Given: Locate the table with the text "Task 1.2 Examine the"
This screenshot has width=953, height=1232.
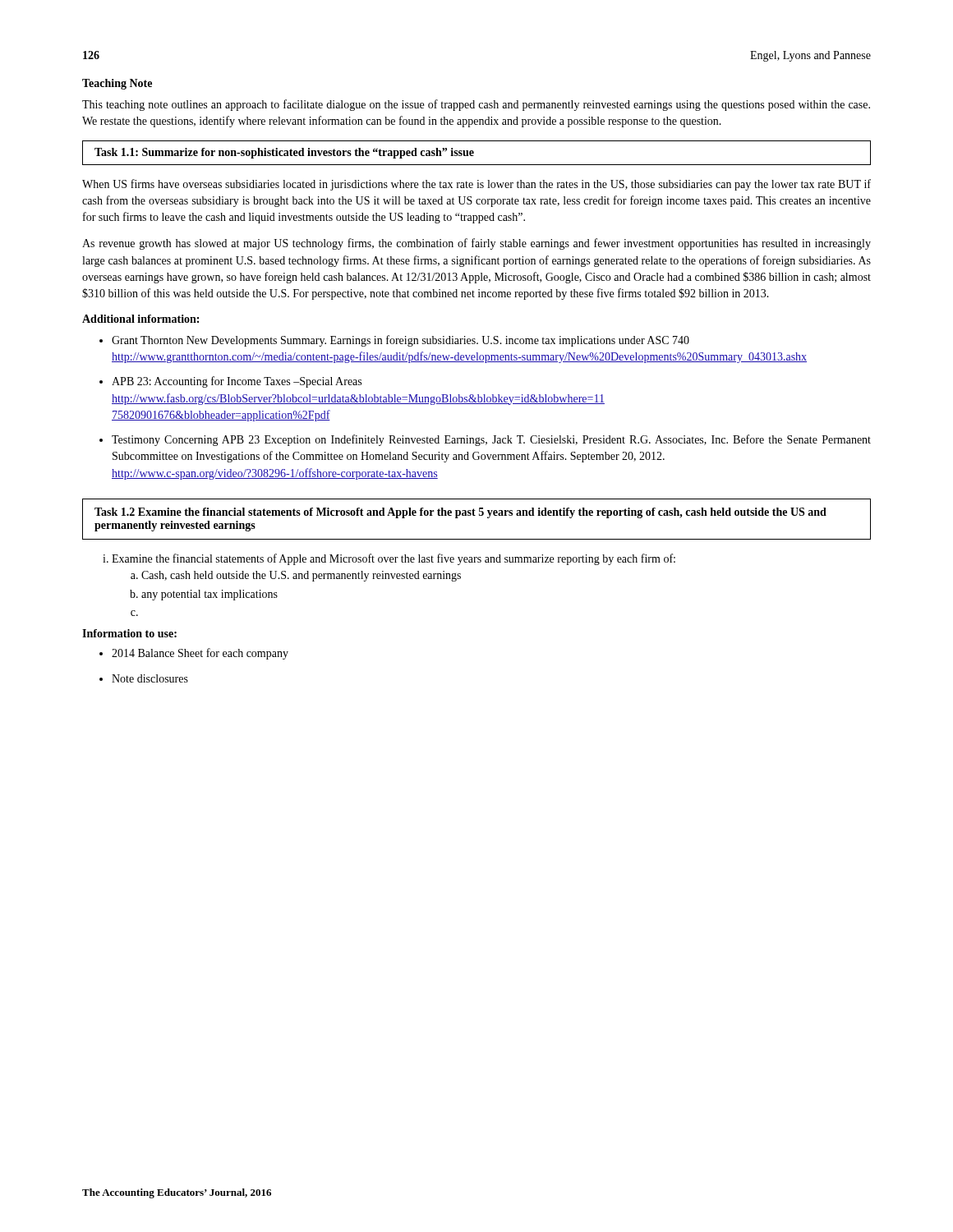Looking at the screenshot, I should [476, 519].
